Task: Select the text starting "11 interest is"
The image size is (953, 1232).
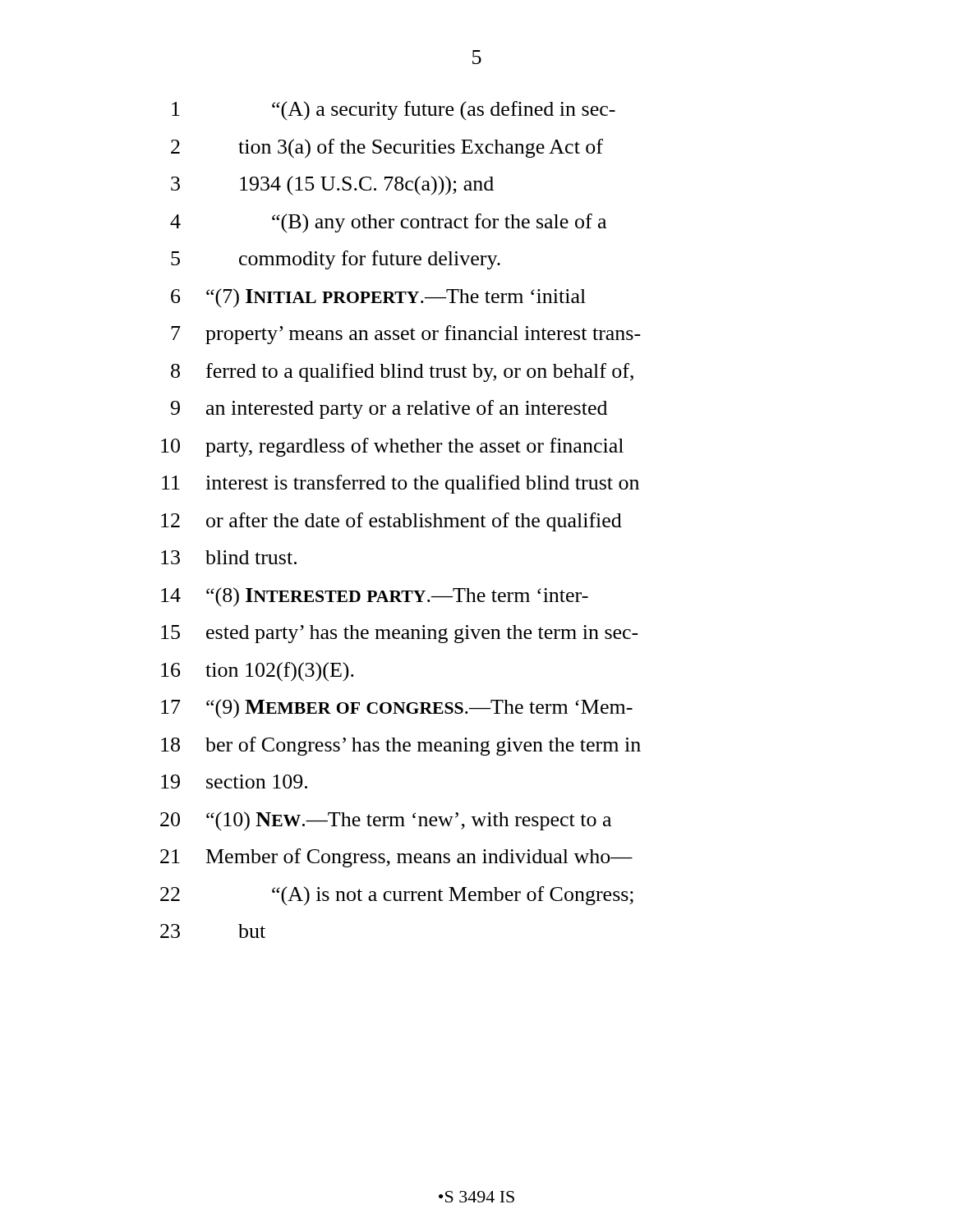Action: (x=468, y=483)
